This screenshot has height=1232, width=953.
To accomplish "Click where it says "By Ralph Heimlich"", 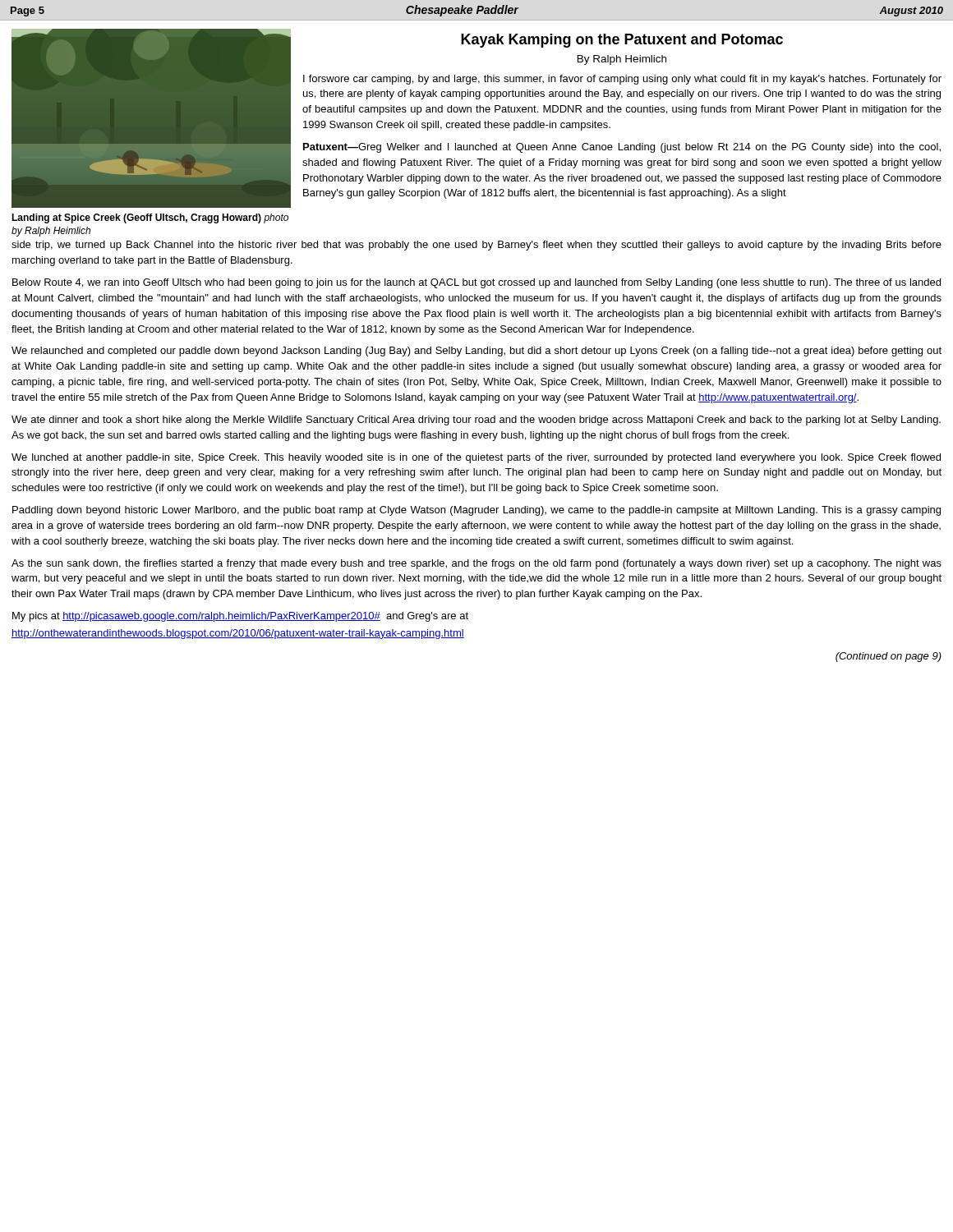I will [x=622, y=58].
